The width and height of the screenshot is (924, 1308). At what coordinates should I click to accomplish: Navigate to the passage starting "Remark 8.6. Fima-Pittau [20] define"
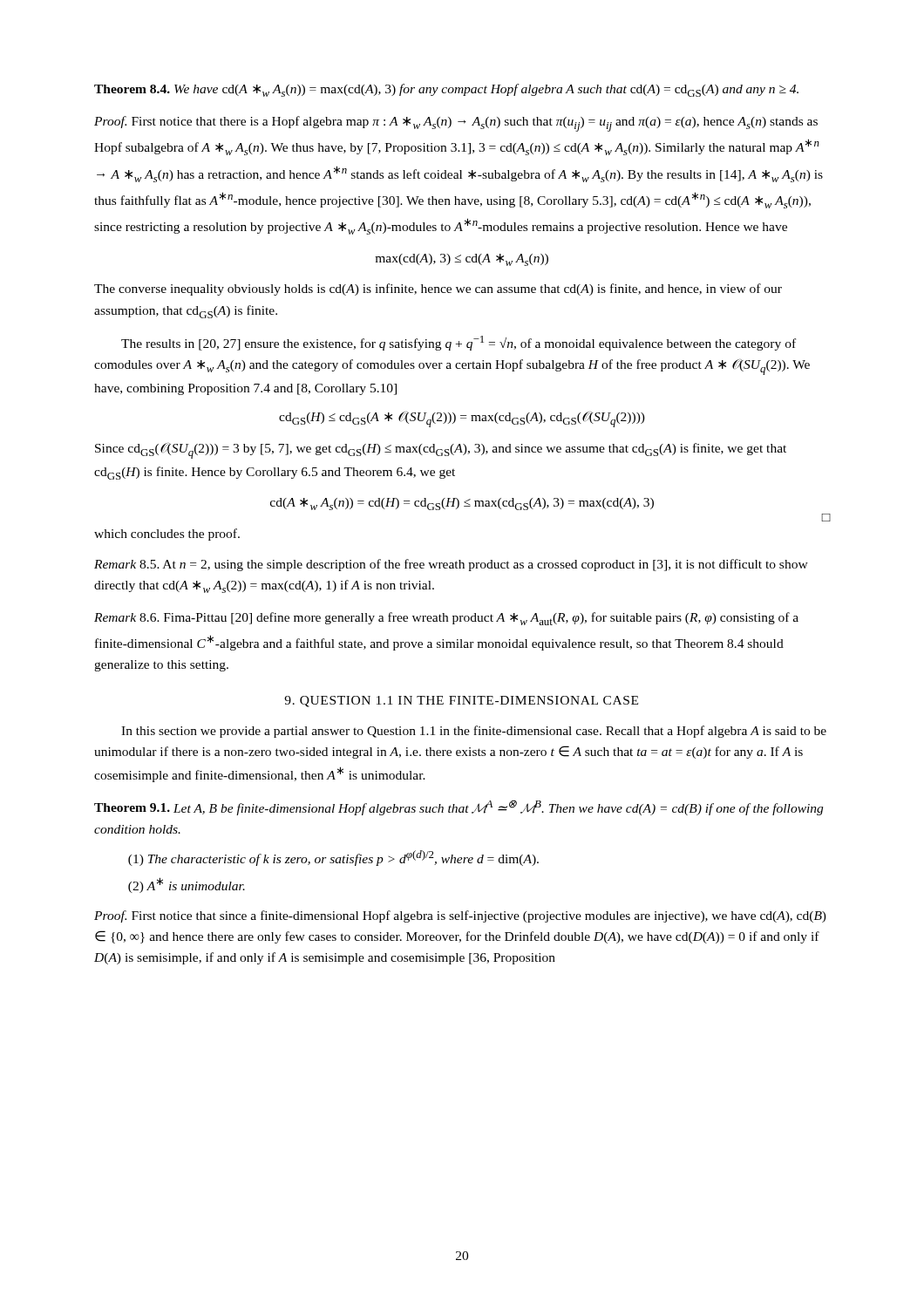pyautogui.click(x=446, y=641)
